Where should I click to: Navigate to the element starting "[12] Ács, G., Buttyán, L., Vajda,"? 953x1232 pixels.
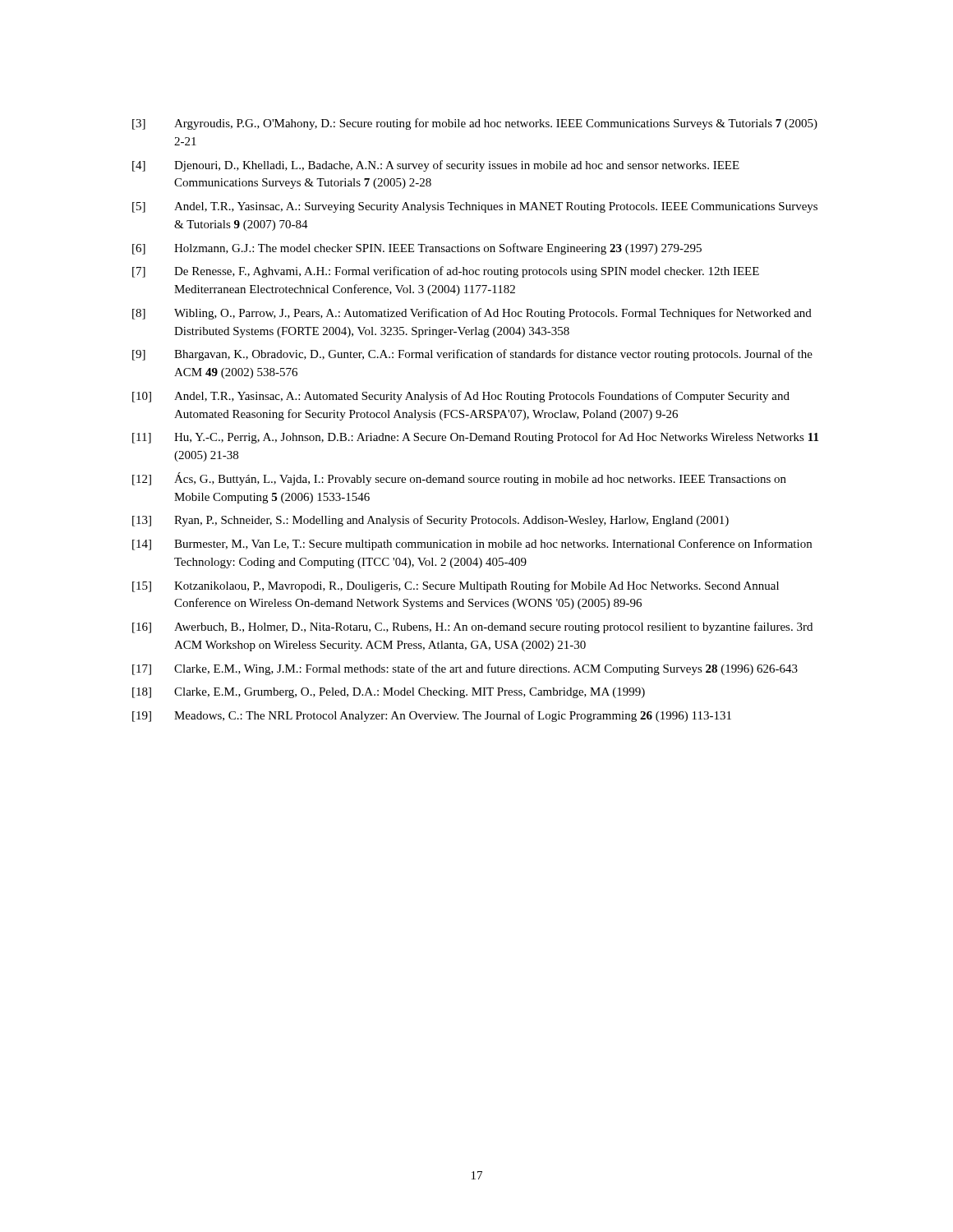[x=476, y=488]
